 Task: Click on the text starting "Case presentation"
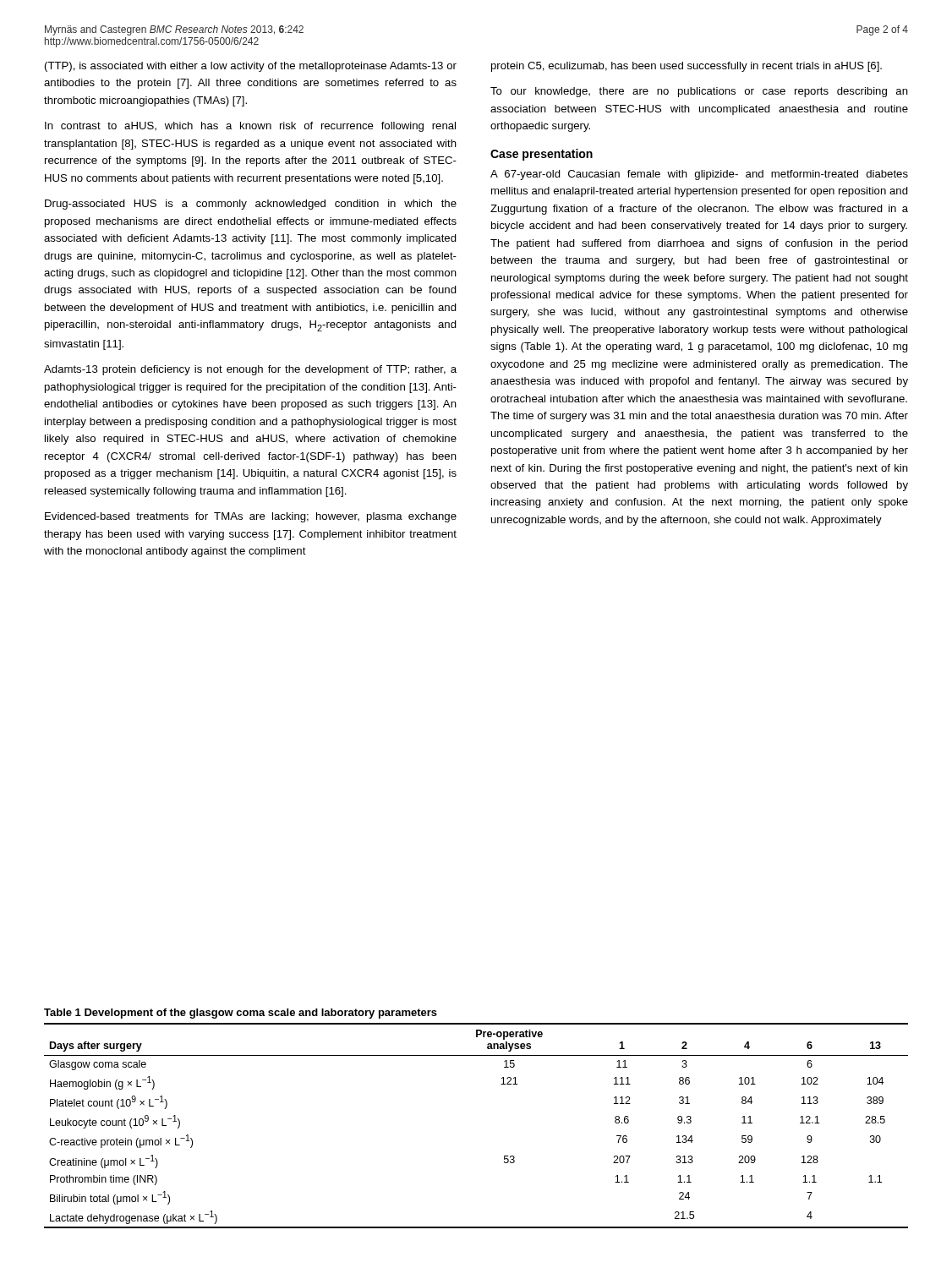pyautogui.click(x=542, y=154)
